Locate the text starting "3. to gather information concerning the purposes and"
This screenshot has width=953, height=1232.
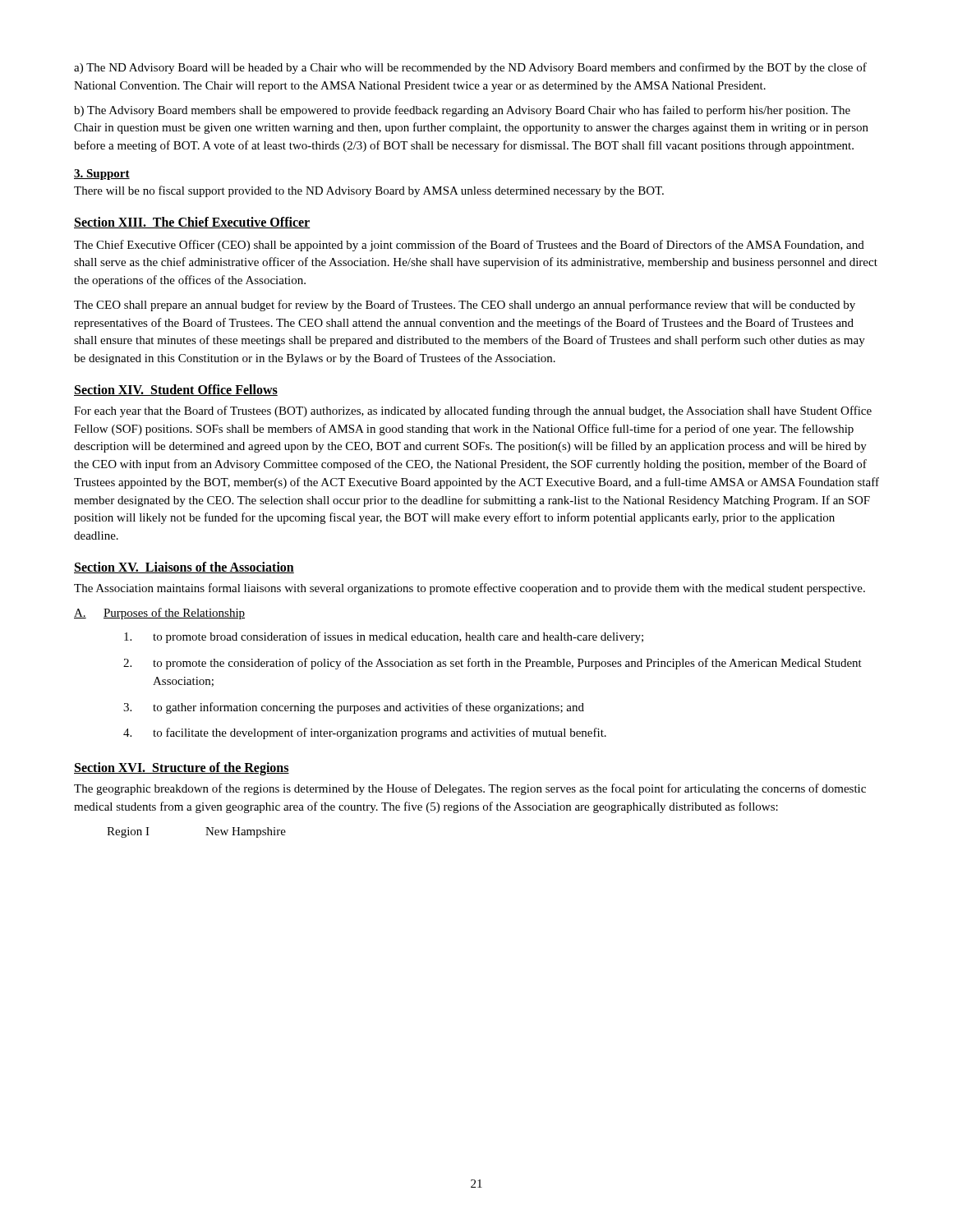tap(501, 707)
